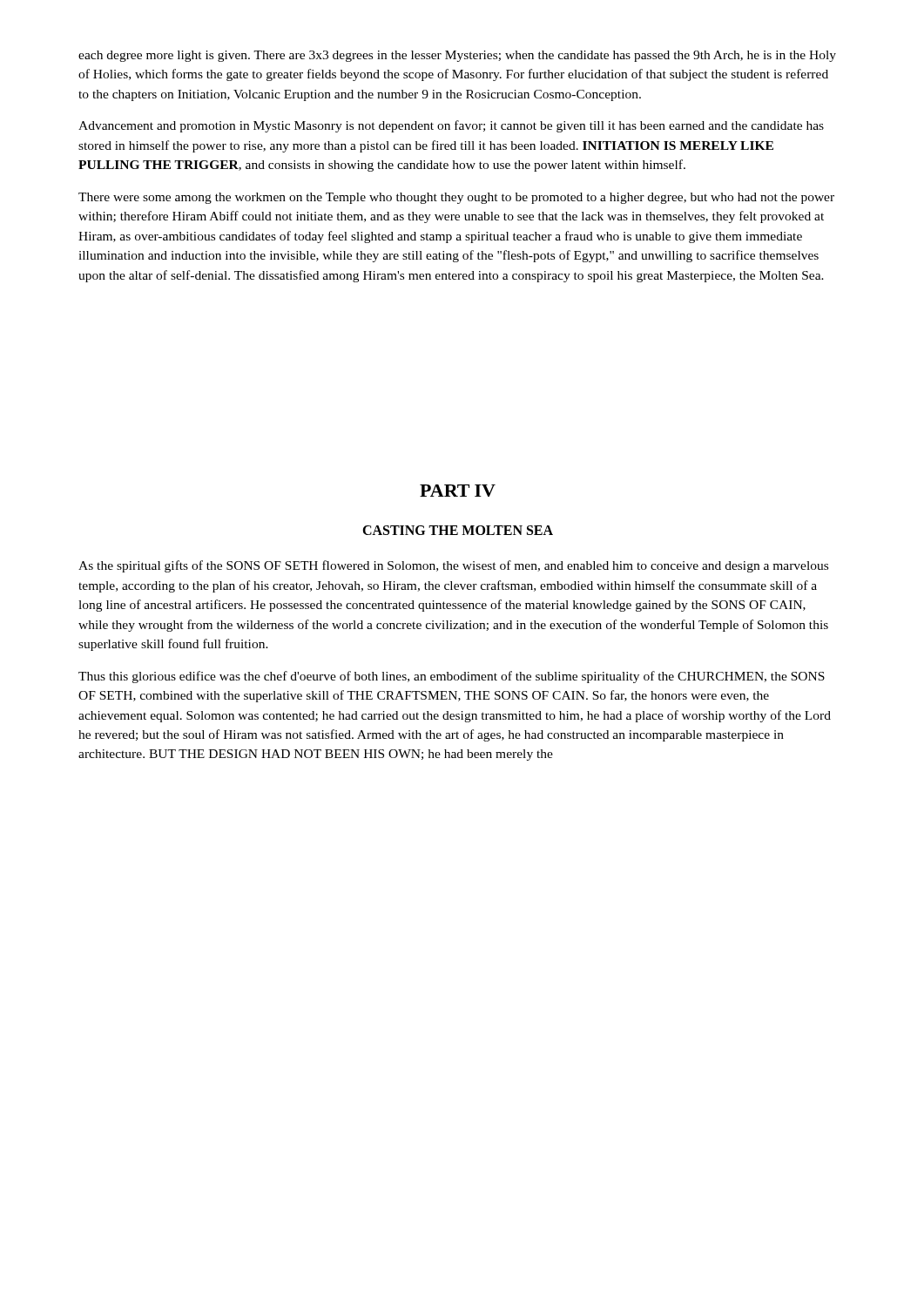Find the region starting "As the spiritual gifts of the SONS OF"
The height and width of the screenshot is (1307, 924).
[458, 605]
